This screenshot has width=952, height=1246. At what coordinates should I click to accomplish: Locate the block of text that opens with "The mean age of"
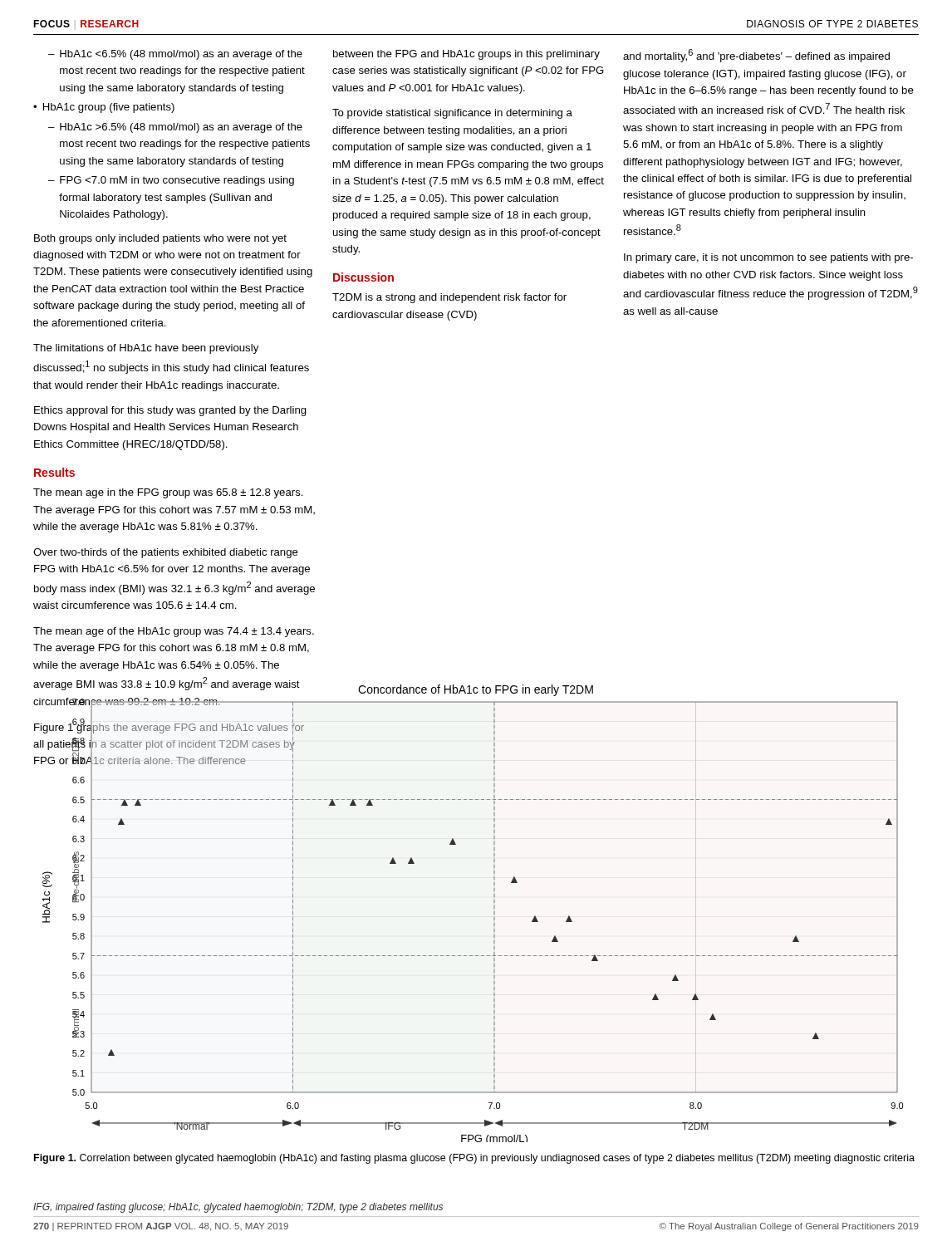pos(174,666)
